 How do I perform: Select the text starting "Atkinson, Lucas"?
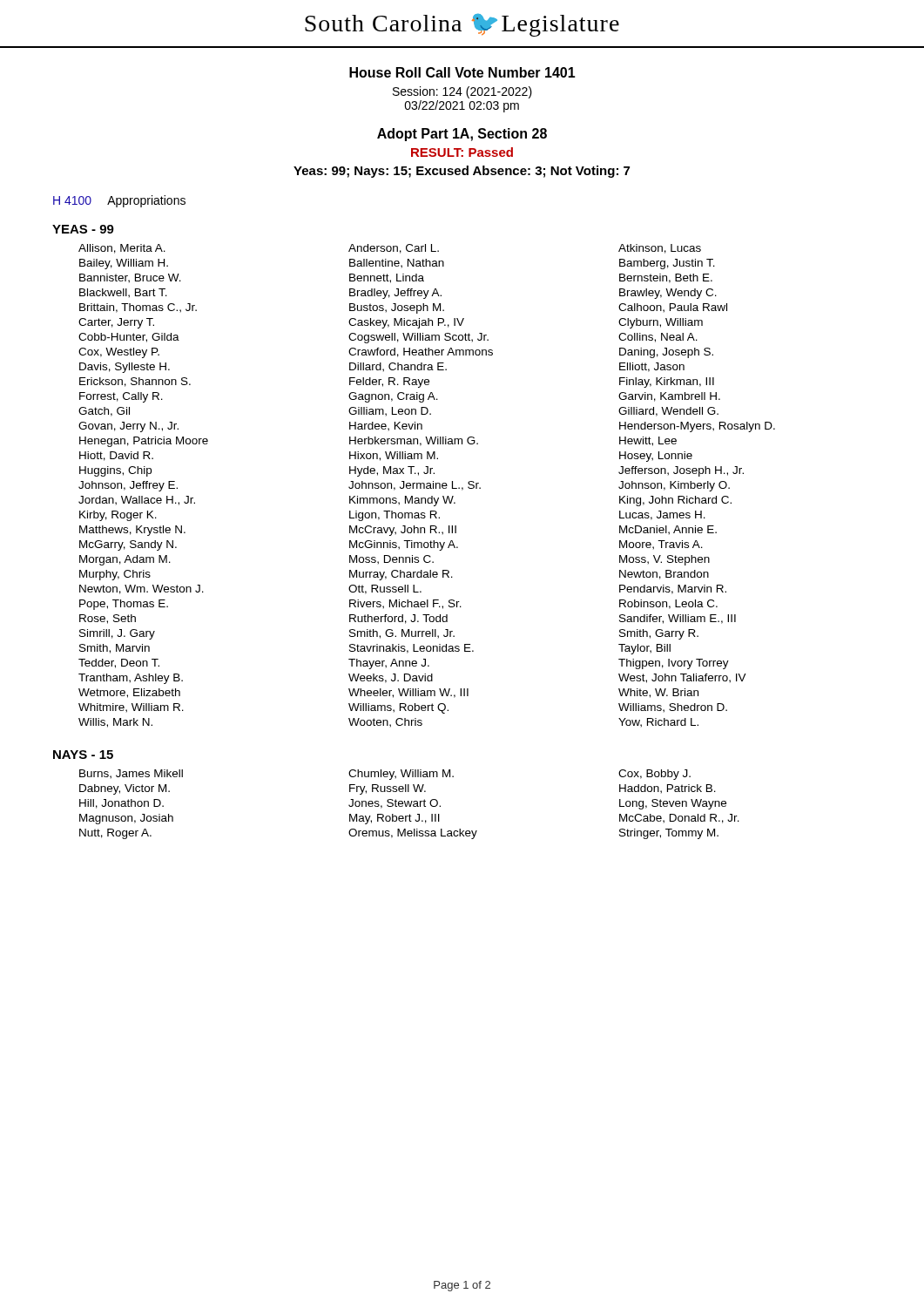point(660,248)
